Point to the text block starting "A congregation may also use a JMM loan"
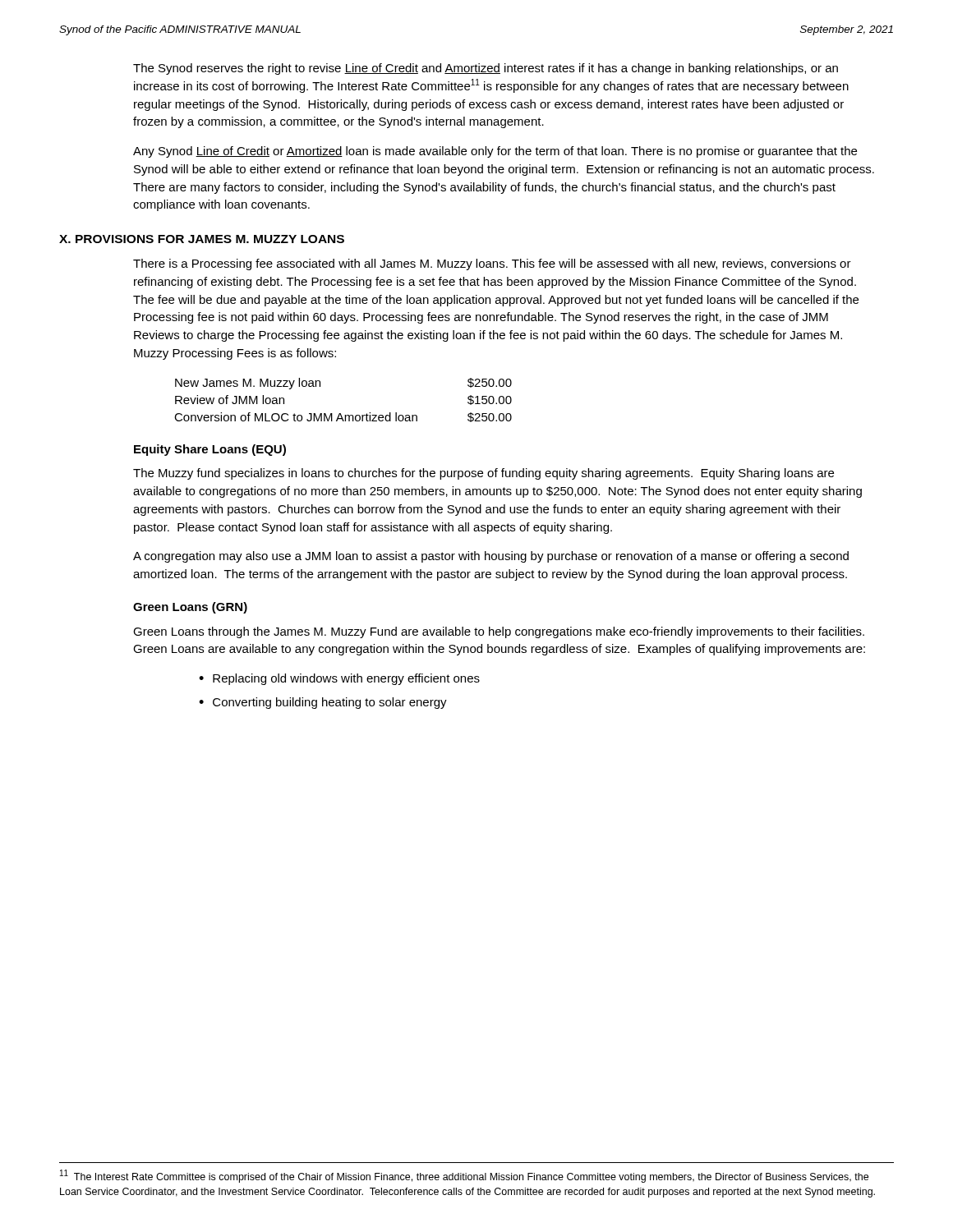 491,565
